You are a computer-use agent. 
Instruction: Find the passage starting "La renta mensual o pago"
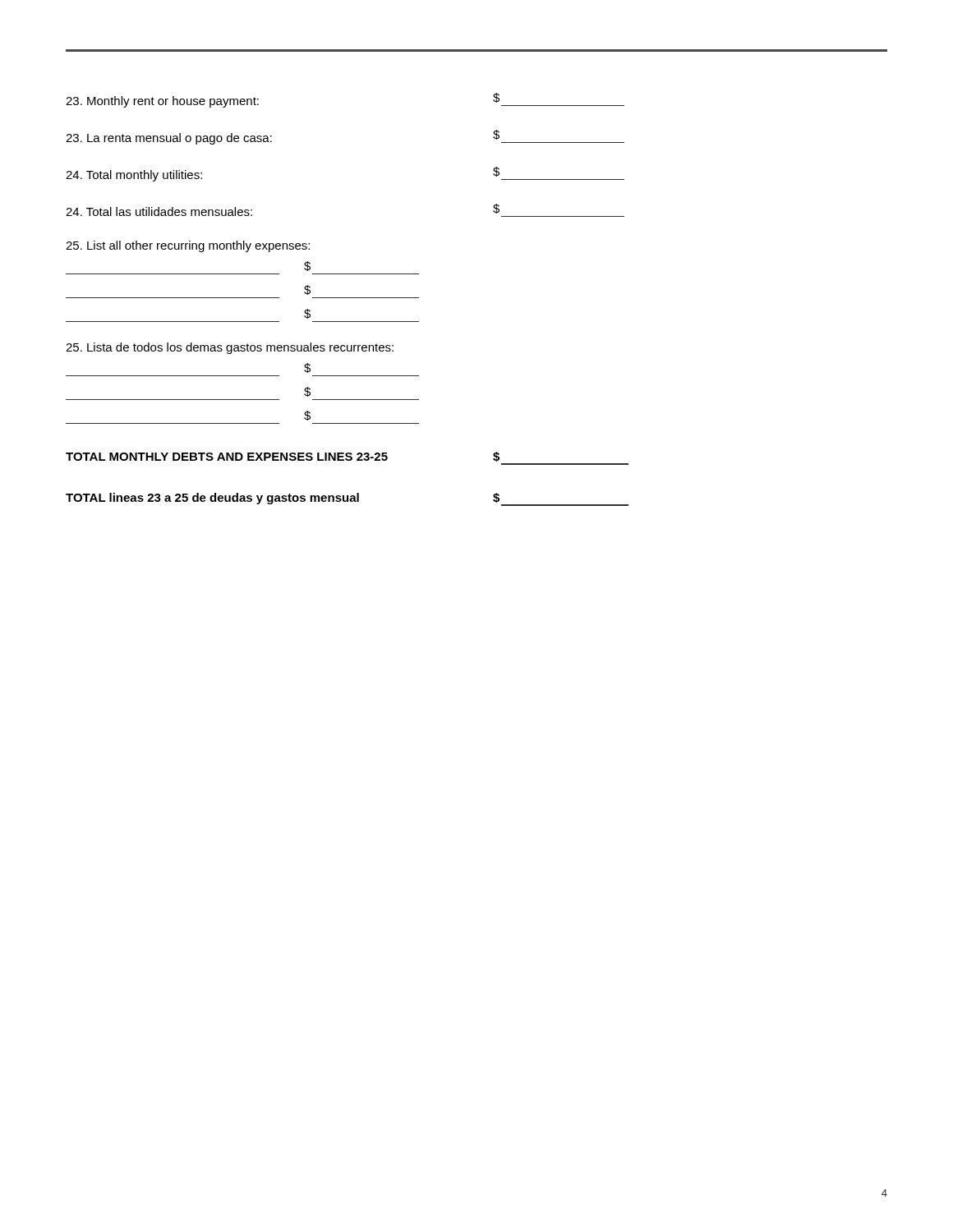pyautogui.click(x=167, y=137)
